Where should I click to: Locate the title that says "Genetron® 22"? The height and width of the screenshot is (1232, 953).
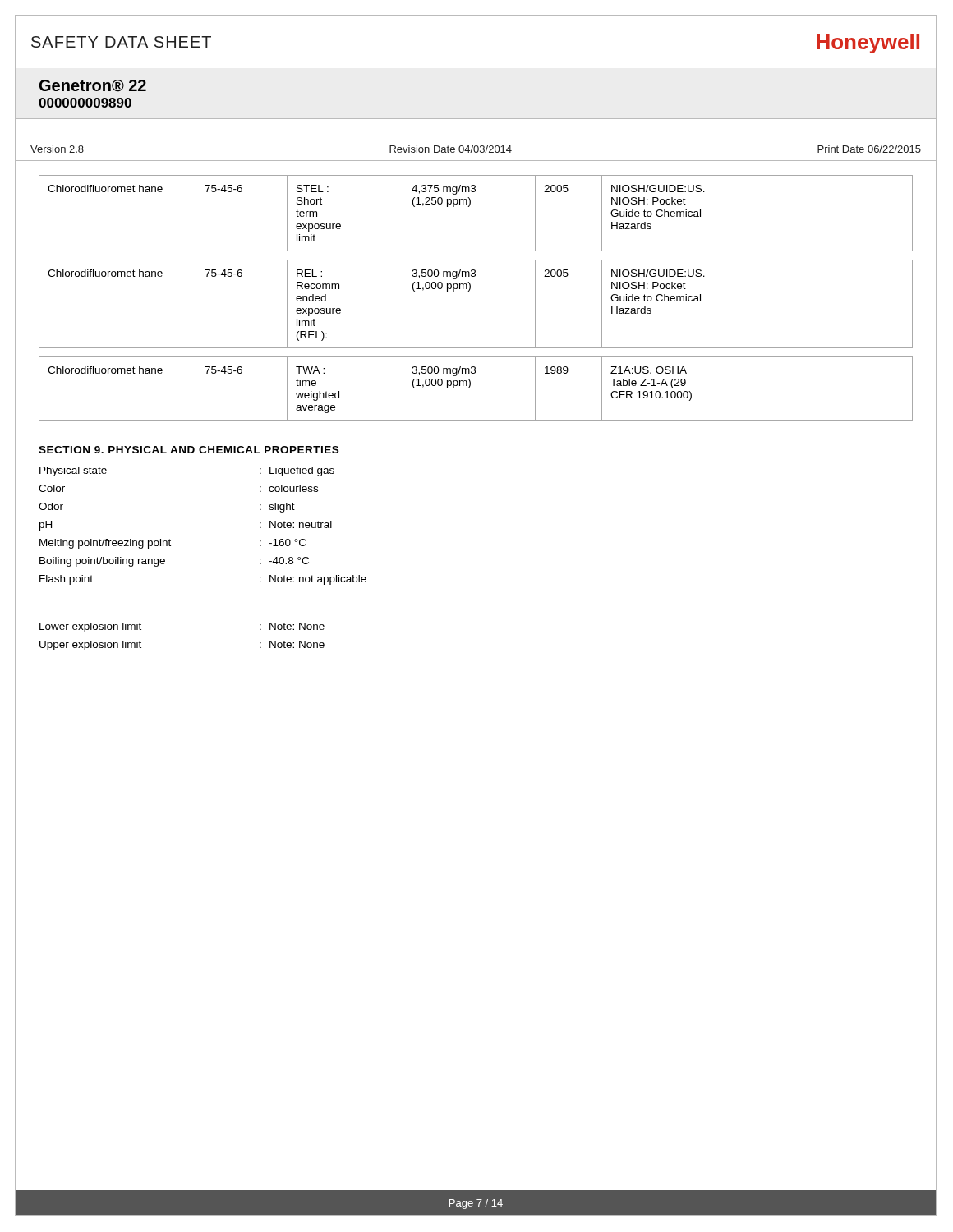tap(93, 85)
